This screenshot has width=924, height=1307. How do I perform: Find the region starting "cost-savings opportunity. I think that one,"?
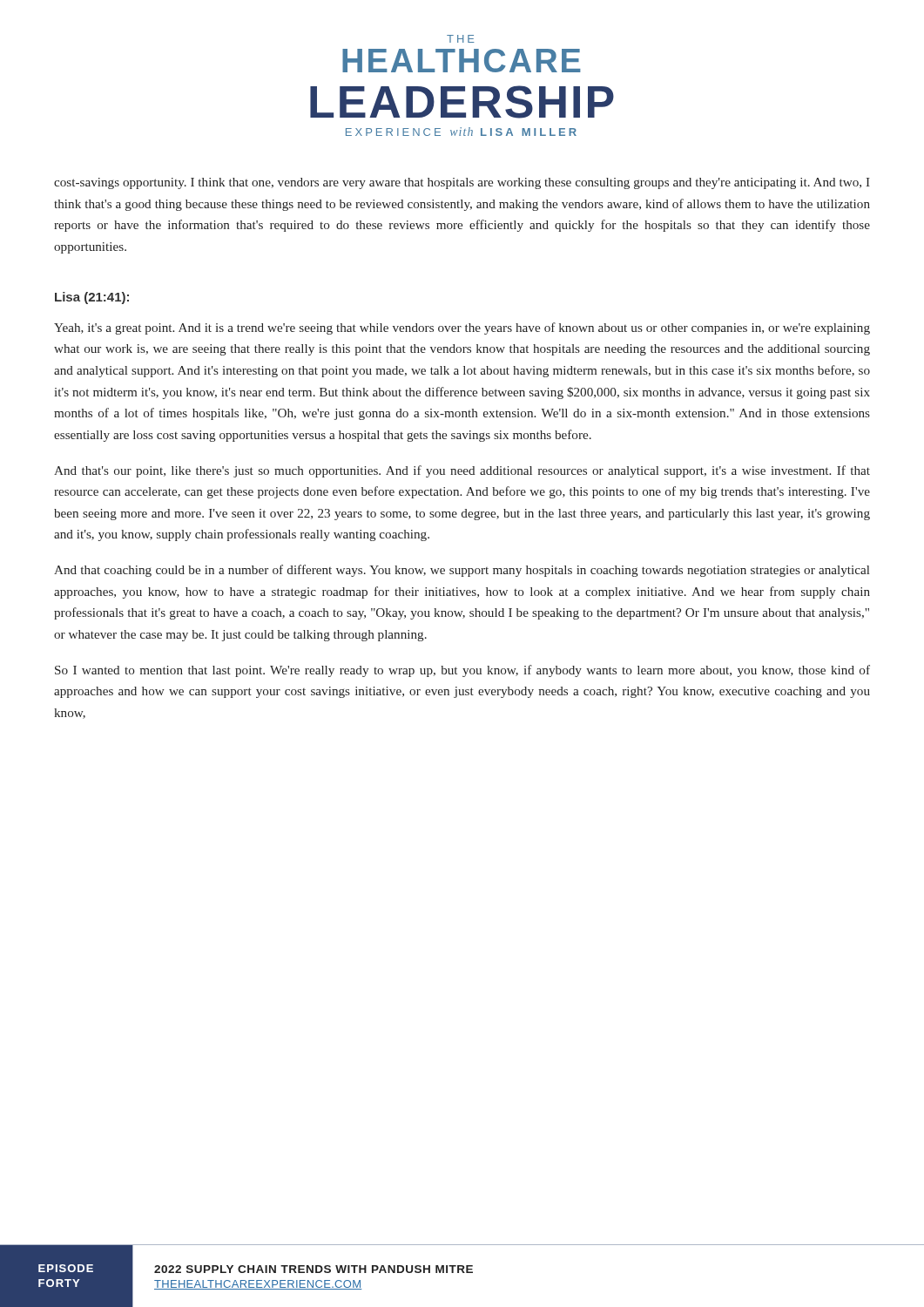point(462,215)
